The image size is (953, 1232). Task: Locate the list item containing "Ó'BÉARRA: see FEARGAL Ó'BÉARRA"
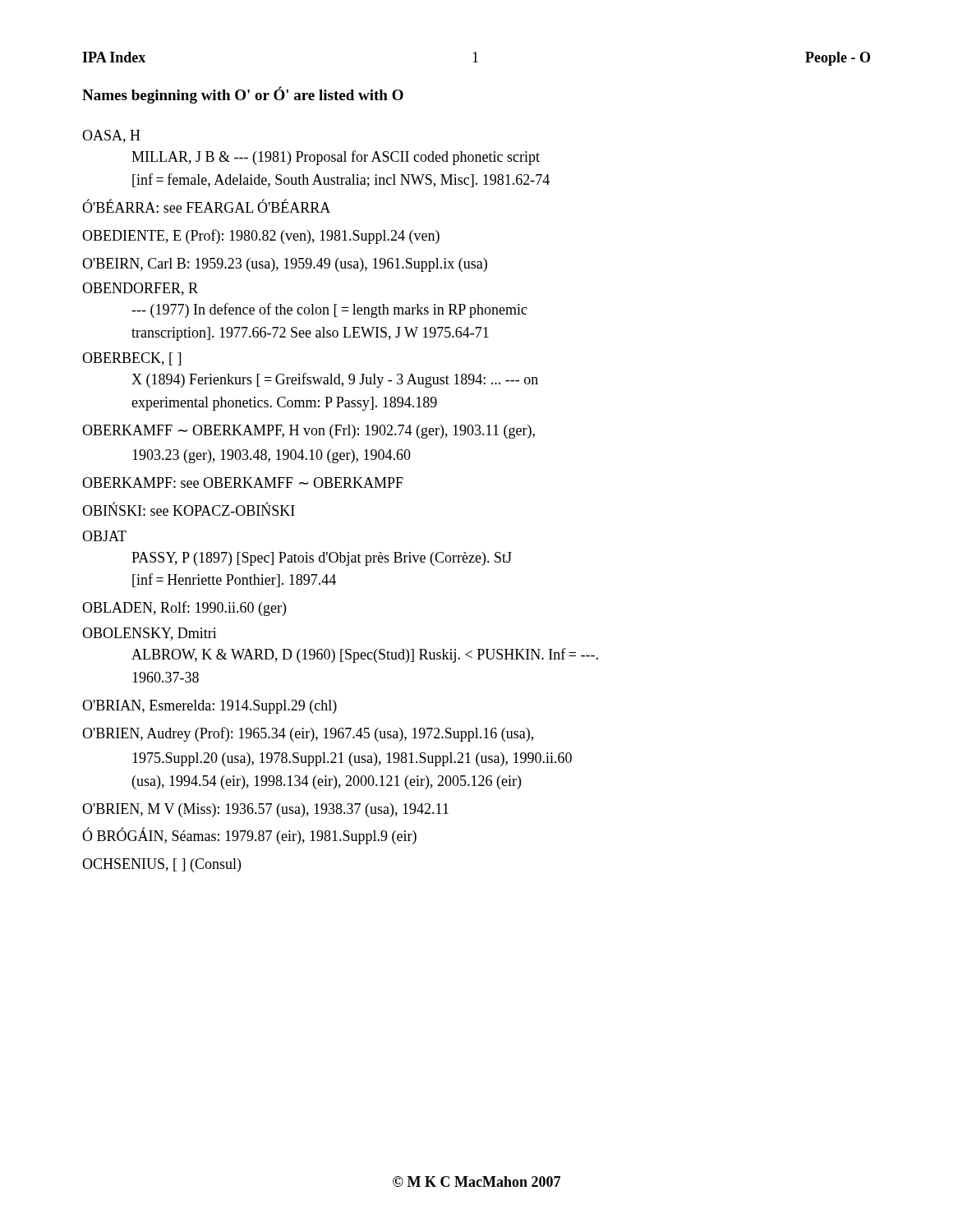point(206,206)
